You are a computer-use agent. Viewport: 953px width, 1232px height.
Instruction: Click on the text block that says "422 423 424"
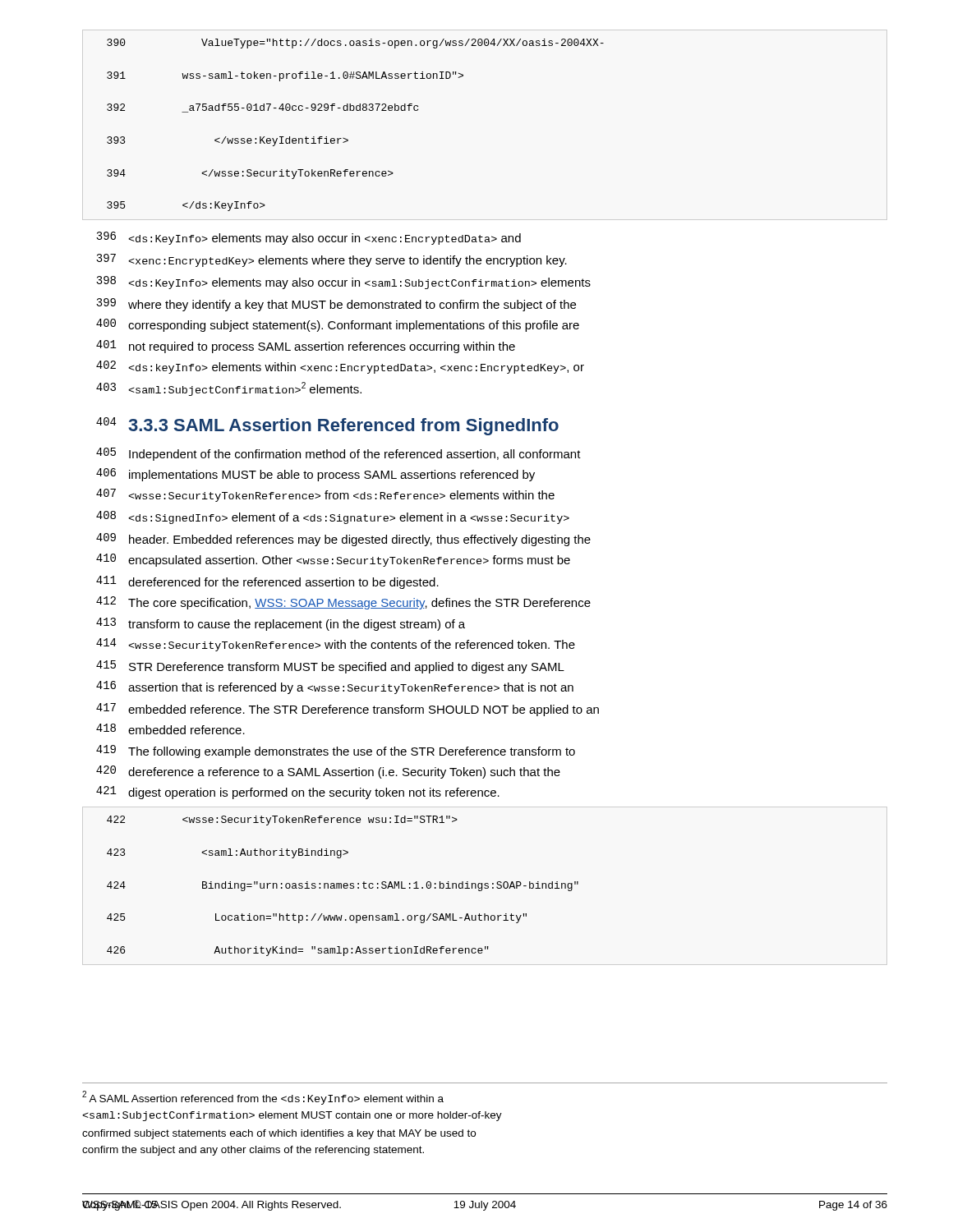485,886
